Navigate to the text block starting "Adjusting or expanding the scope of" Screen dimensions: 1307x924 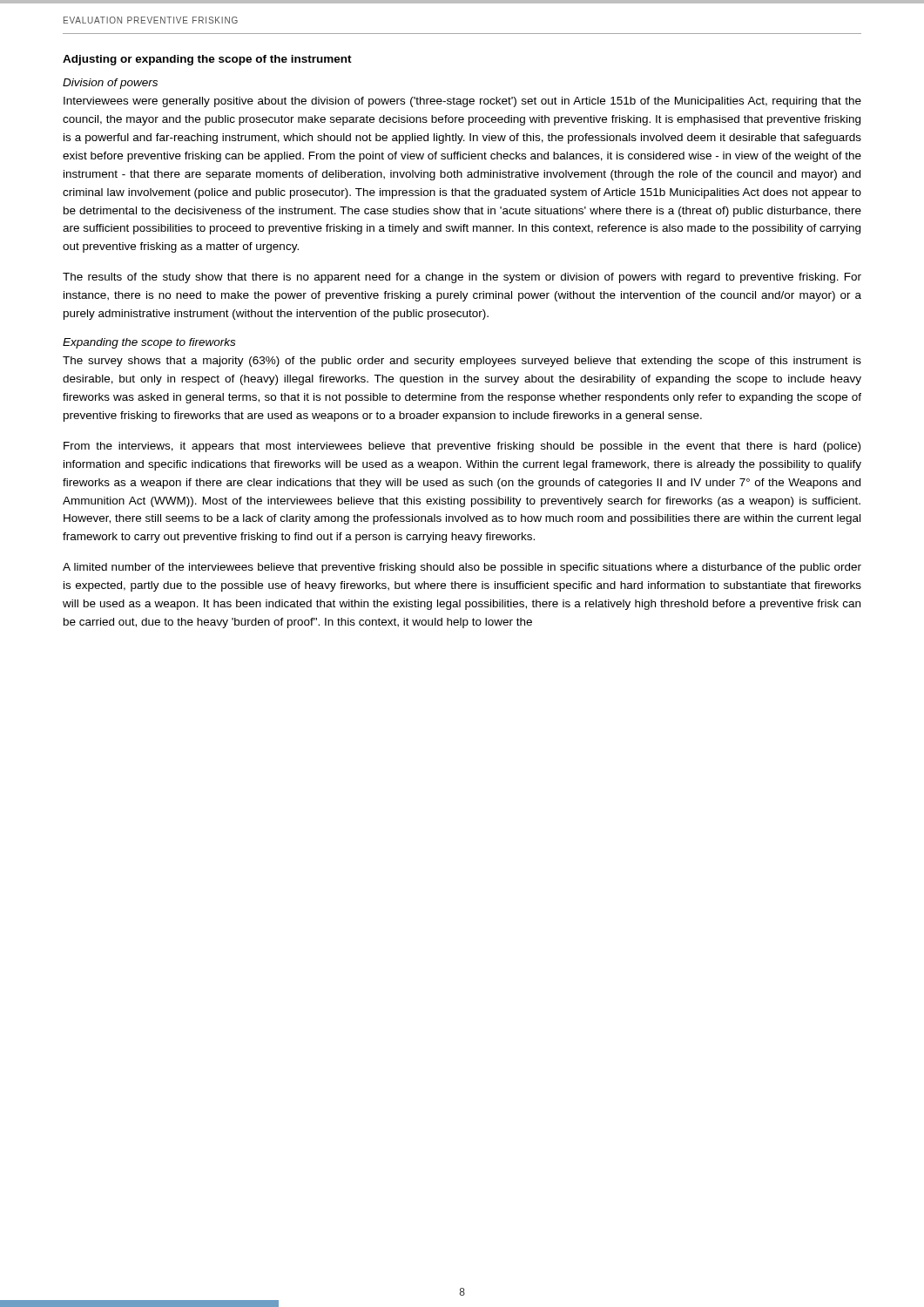[207, 59]
